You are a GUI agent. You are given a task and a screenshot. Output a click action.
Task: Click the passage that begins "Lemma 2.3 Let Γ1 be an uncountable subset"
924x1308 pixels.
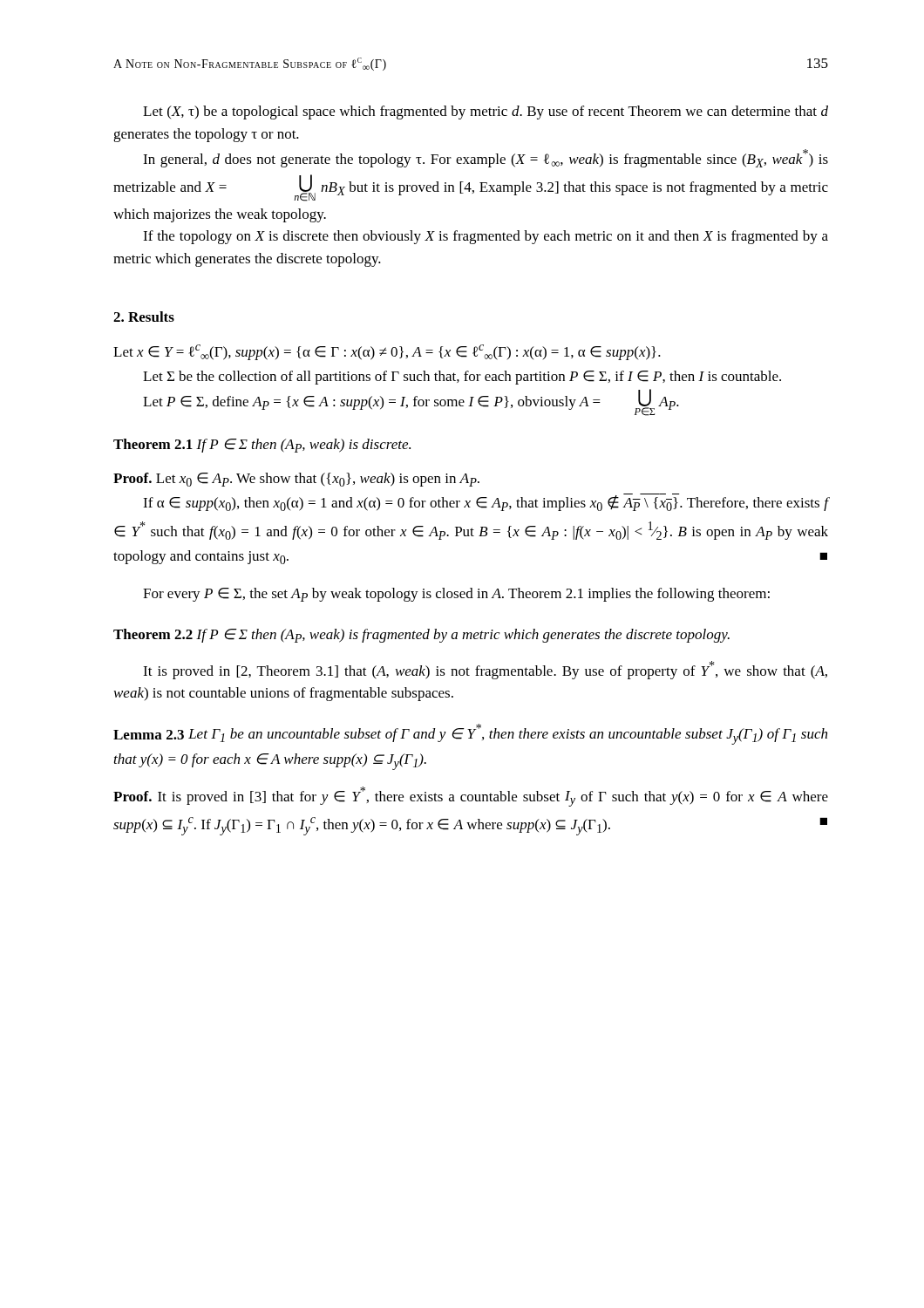coord(471,747)
